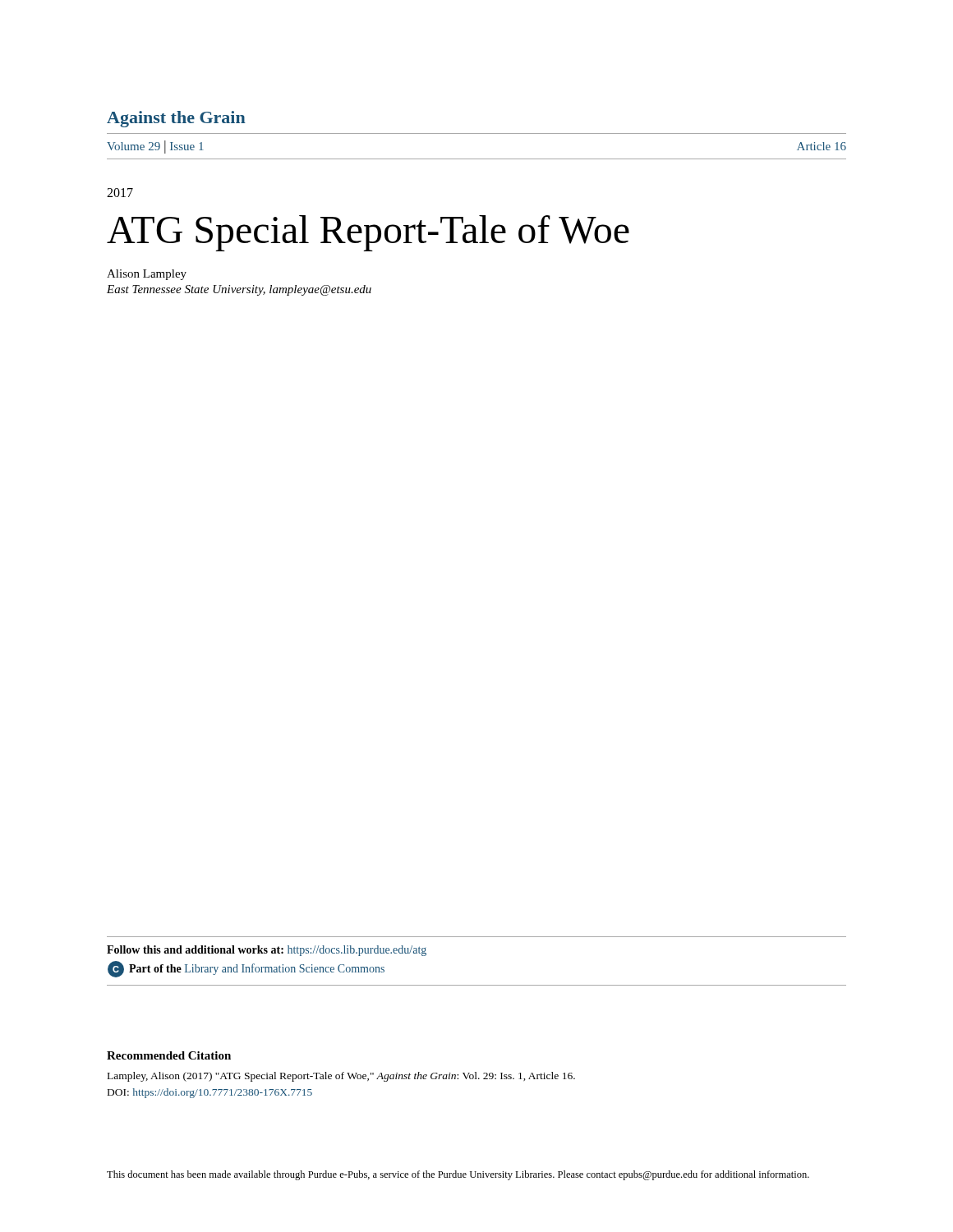Click on the text block that reads "Follow this and additional"
Image resolution: width=953 pixels, height=1232 pixels.
click(267, 950)
